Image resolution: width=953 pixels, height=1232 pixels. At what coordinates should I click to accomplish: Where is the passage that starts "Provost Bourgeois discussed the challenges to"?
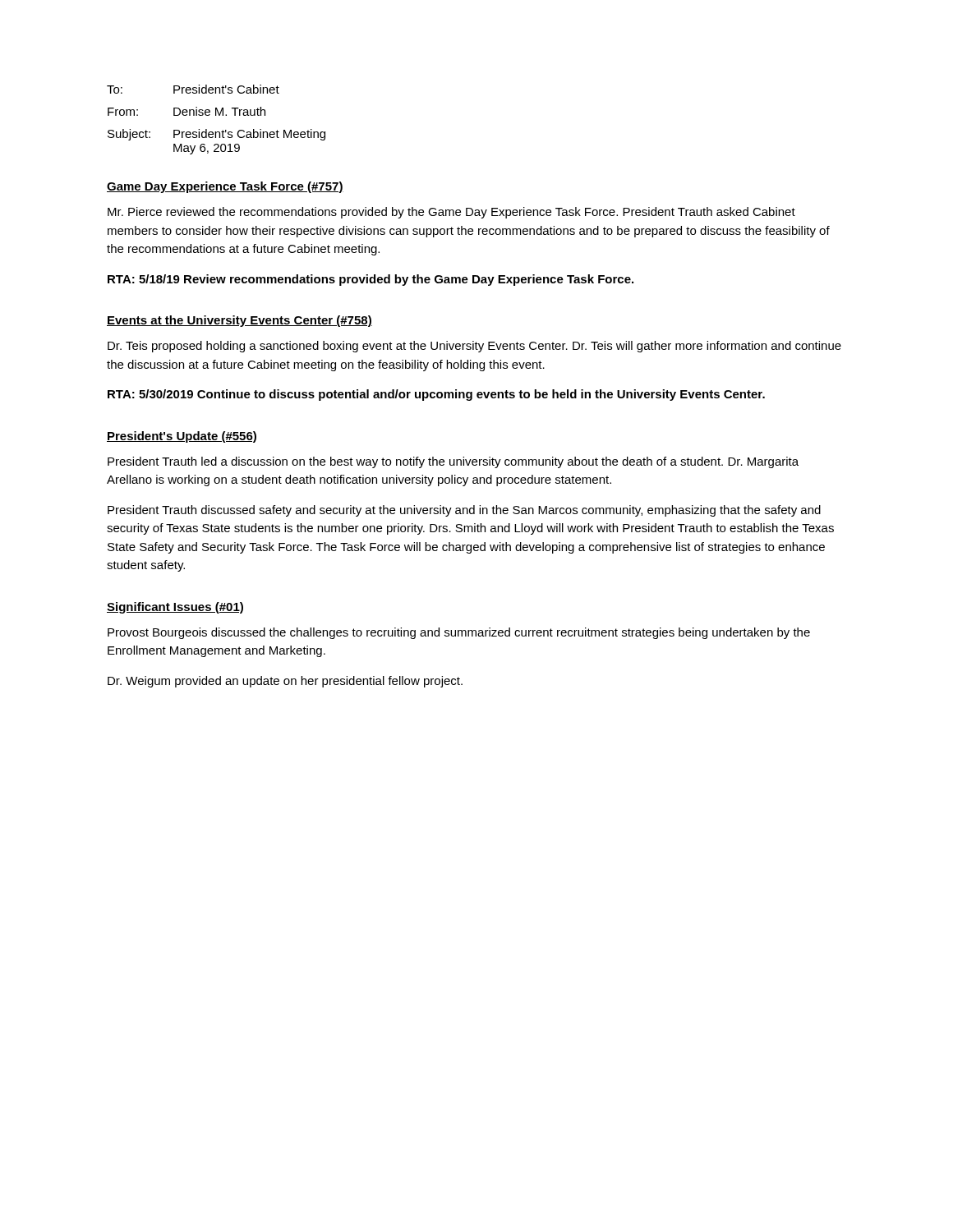459,641
